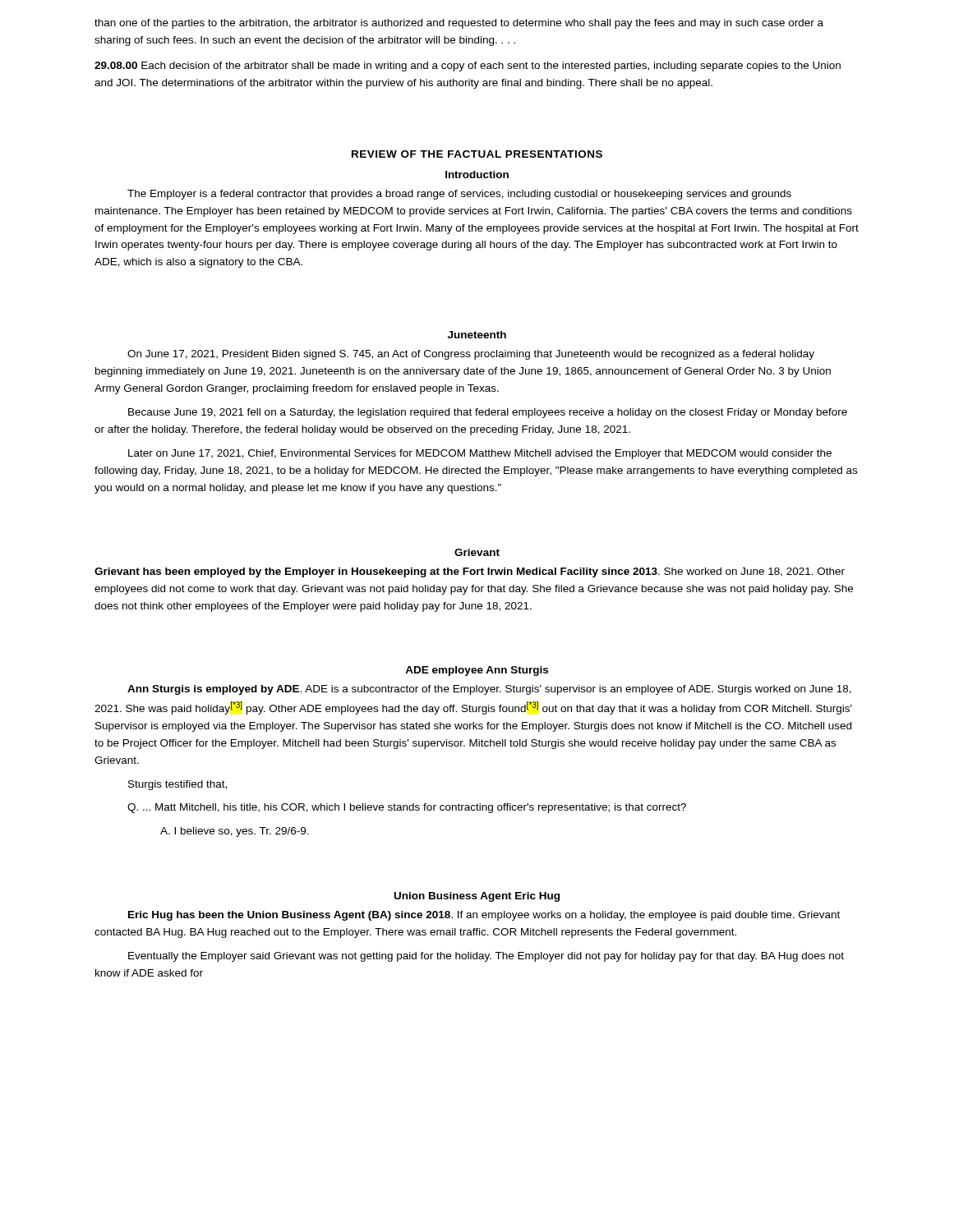
Task: Locate the section header with the text "Union Business Agent Eric"
Action: point(477,896)
